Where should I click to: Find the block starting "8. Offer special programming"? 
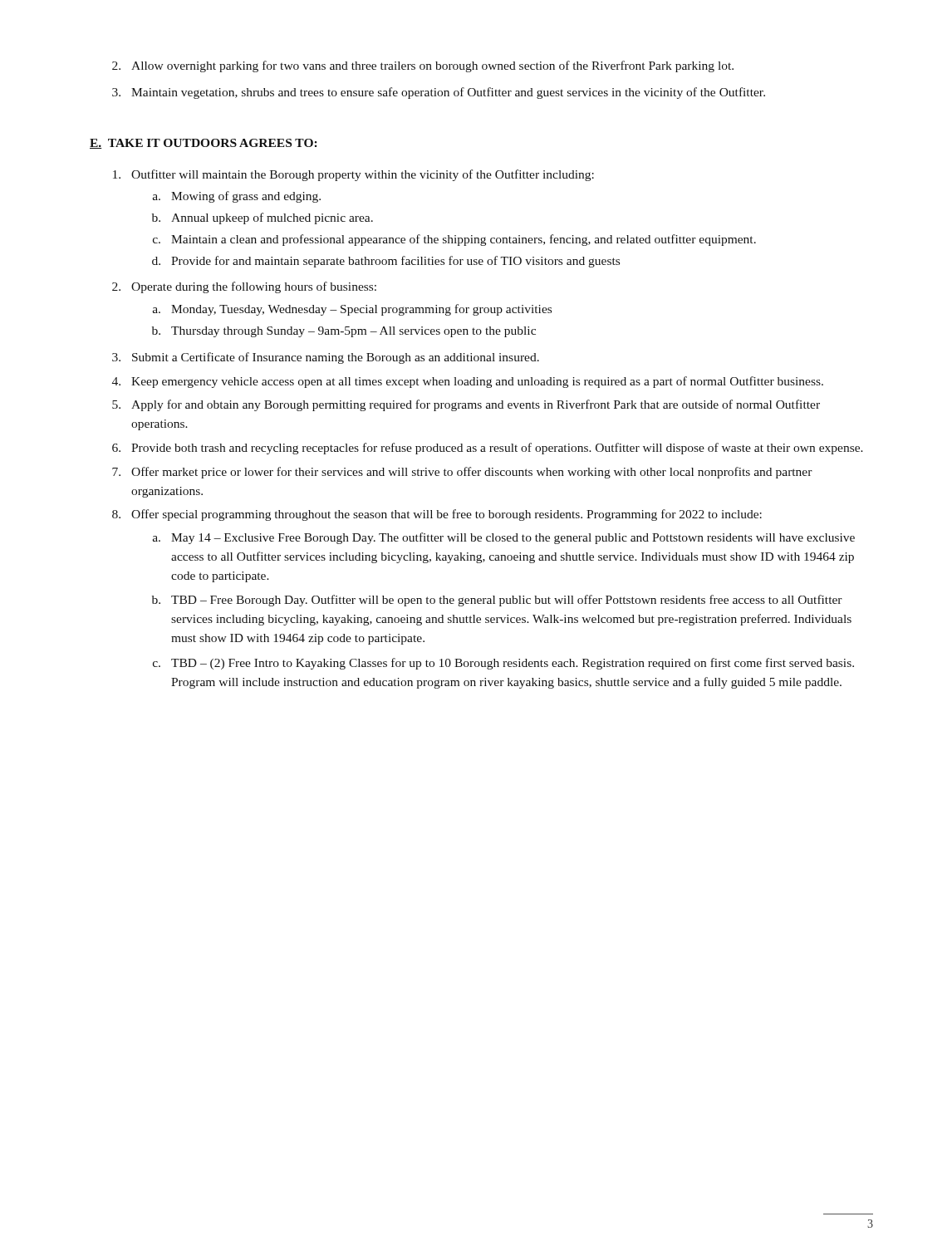click(481, 601)
